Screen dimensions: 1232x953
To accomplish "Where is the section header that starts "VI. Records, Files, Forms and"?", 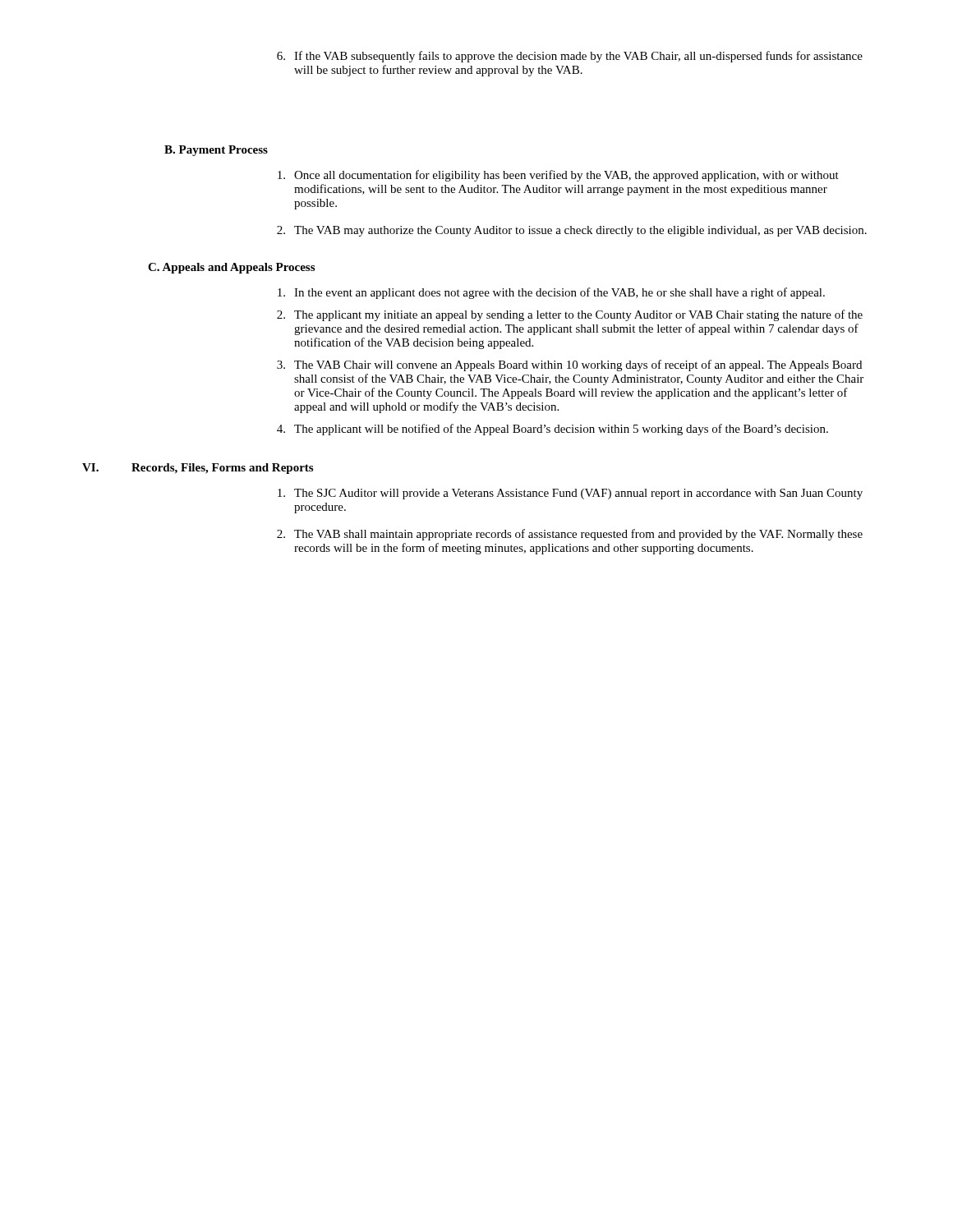I will [198, 469].
